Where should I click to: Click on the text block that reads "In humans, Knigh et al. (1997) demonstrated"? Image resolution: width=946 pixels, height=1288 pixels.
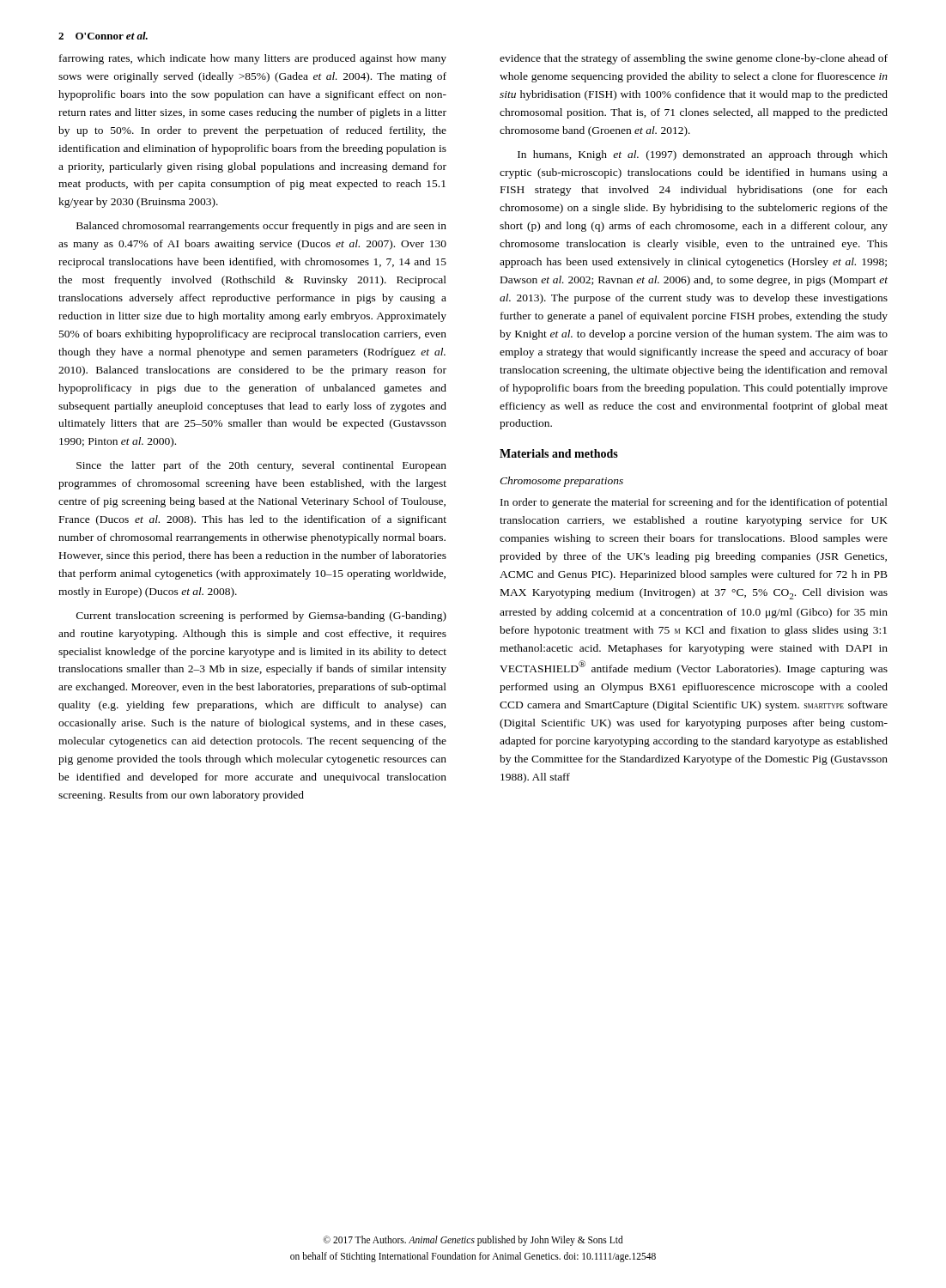[x=694, y=289]
